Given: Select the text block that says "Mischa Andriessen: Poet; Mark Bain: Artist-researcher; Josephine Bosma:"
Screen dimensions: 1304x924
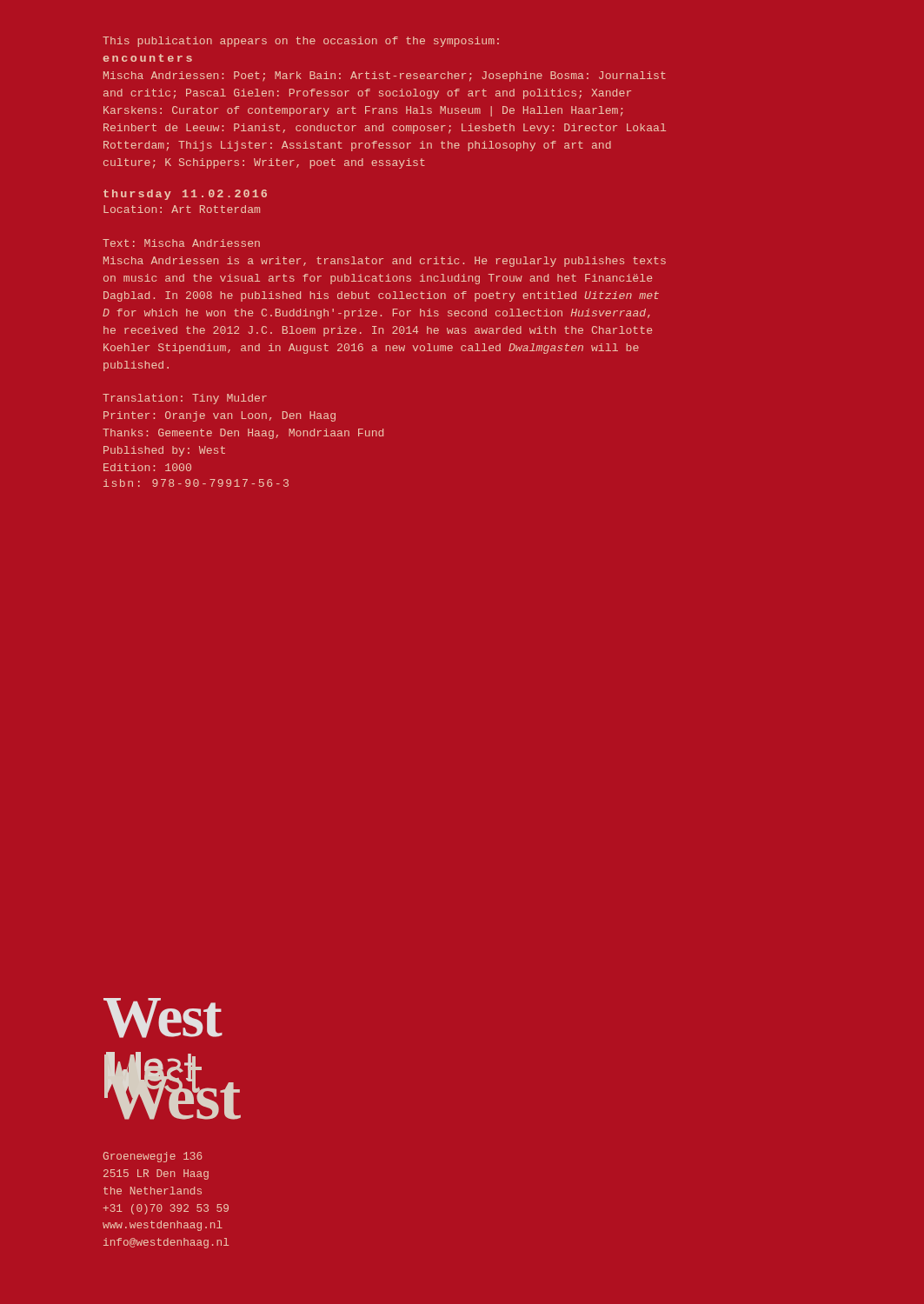Looking at the screenshot, I should pos(385,120).
